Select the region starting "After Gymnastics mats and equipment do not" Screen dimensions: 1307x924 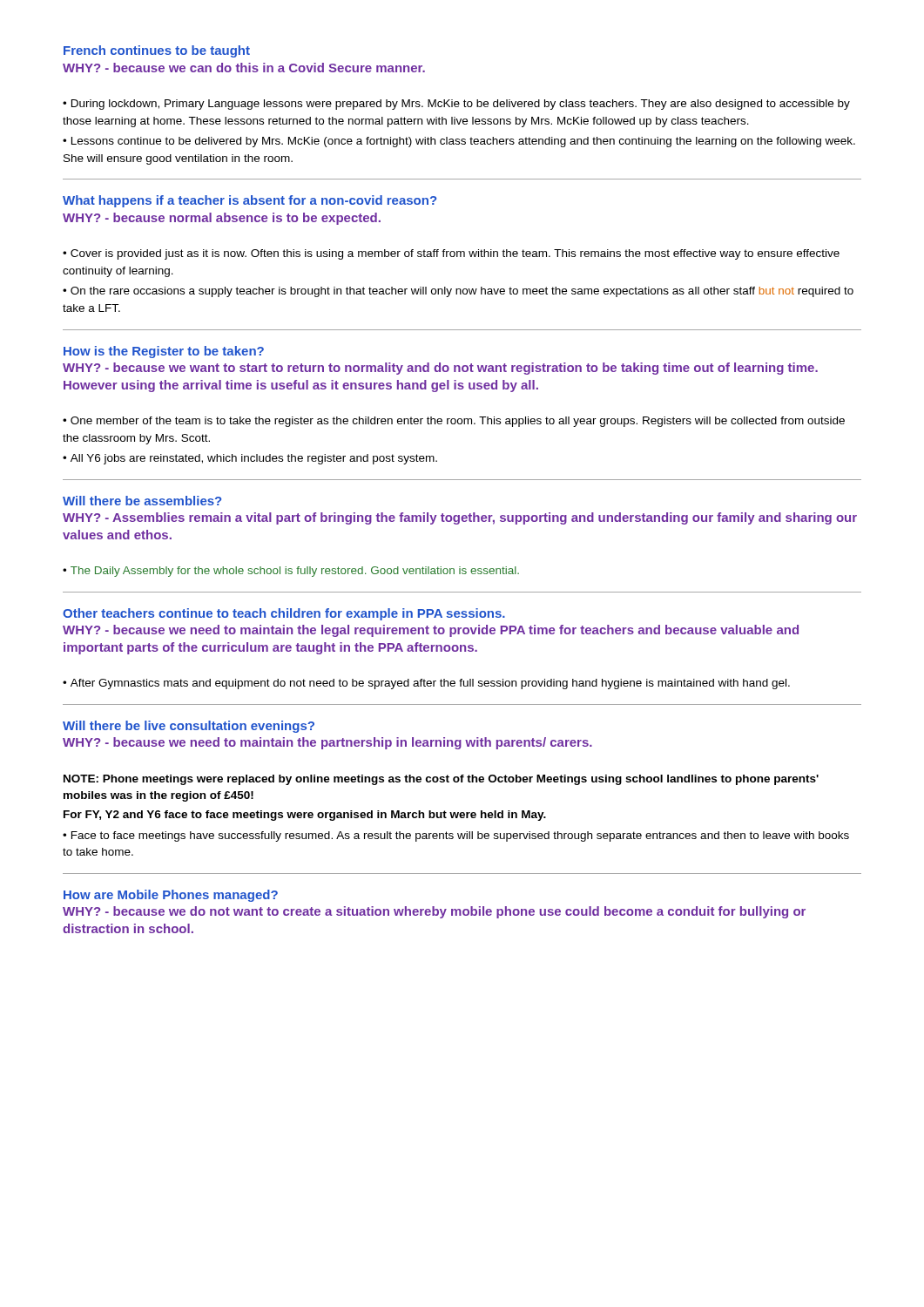pyautogui.click(x=430, y=683)
